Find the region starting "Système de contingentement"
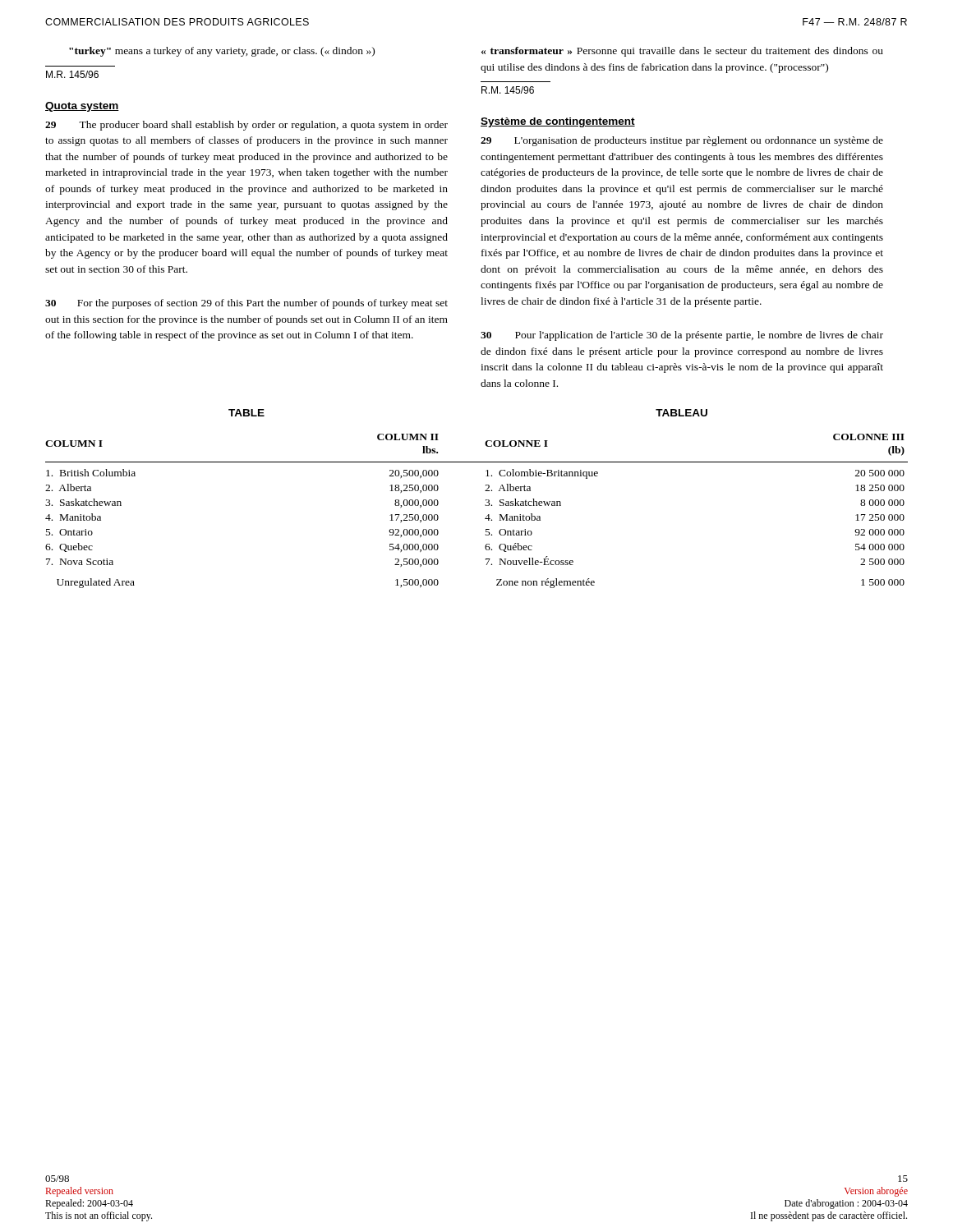Image resolution: width=953 pixels, height=1232 pixels. point(558,121)
